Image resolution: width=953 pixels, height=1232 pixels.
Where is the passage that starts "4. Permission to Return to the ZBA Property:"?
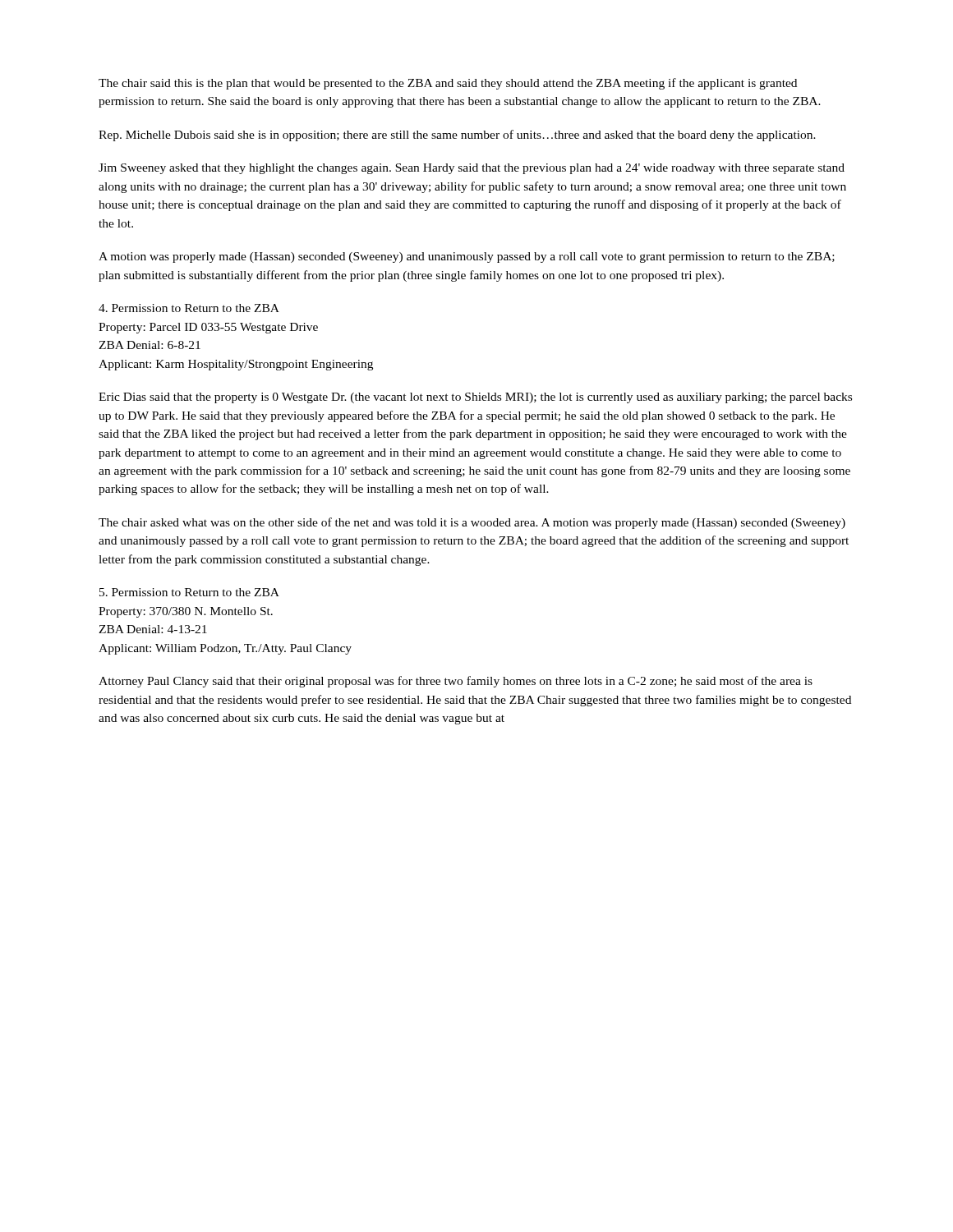236,335
